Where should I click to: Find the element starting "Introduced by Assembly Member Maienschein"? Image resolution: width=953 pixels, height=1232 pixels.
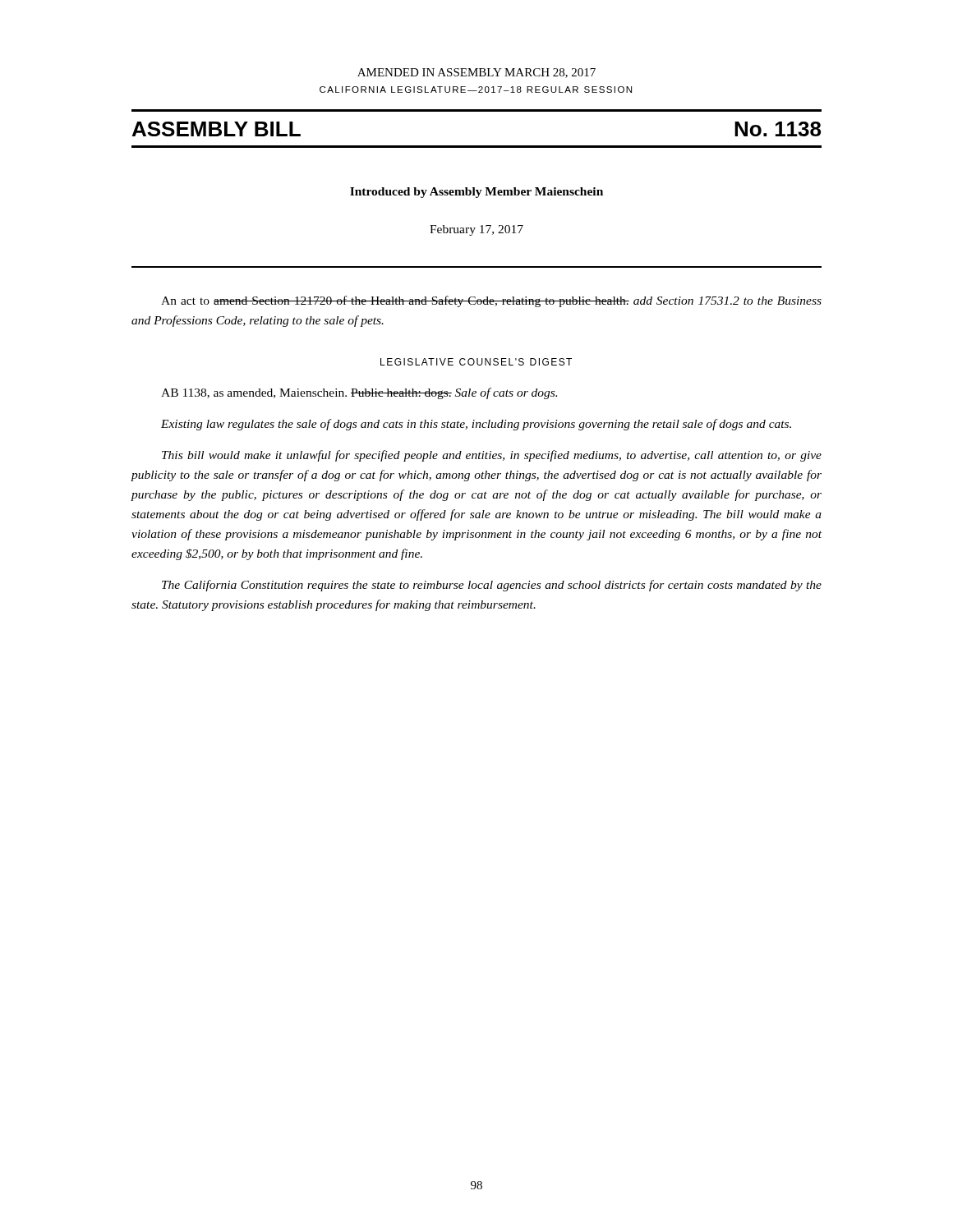click(476, 191)
